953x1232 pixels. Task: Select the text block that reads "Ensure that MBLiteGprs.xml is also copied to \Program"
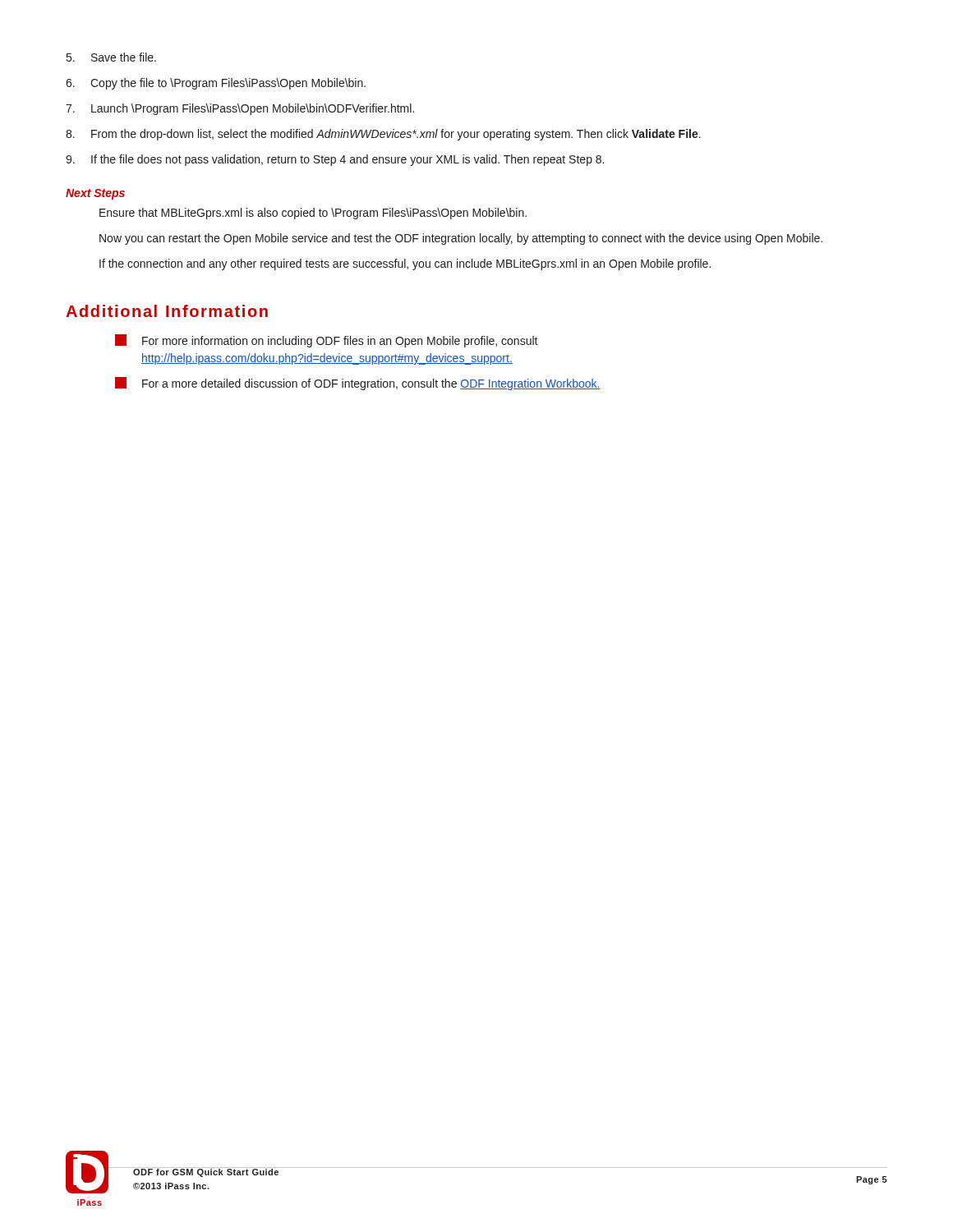point(313,213)
